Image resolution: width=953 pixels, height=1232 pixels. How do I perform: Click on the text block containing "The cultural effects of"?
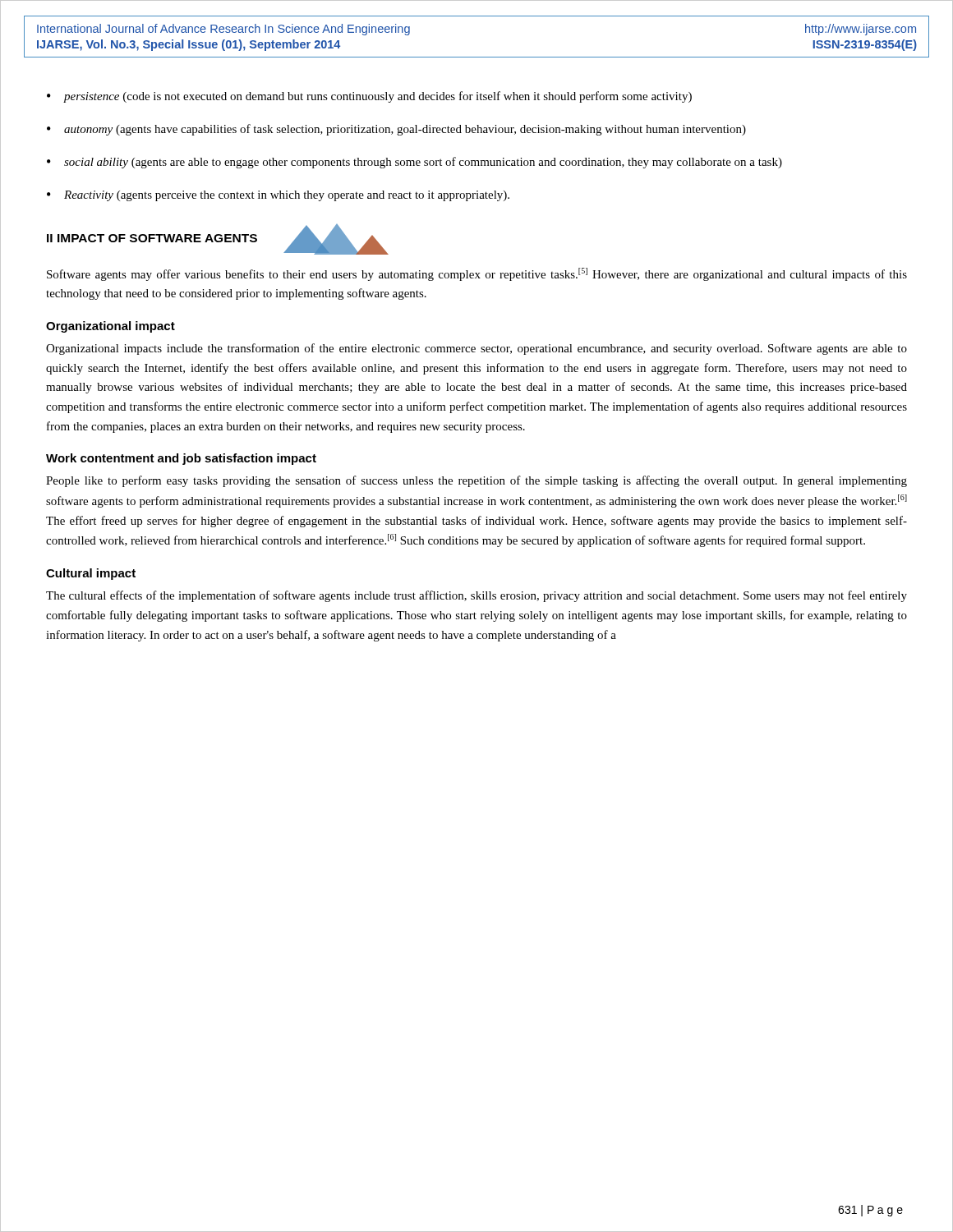pos(476,615)
